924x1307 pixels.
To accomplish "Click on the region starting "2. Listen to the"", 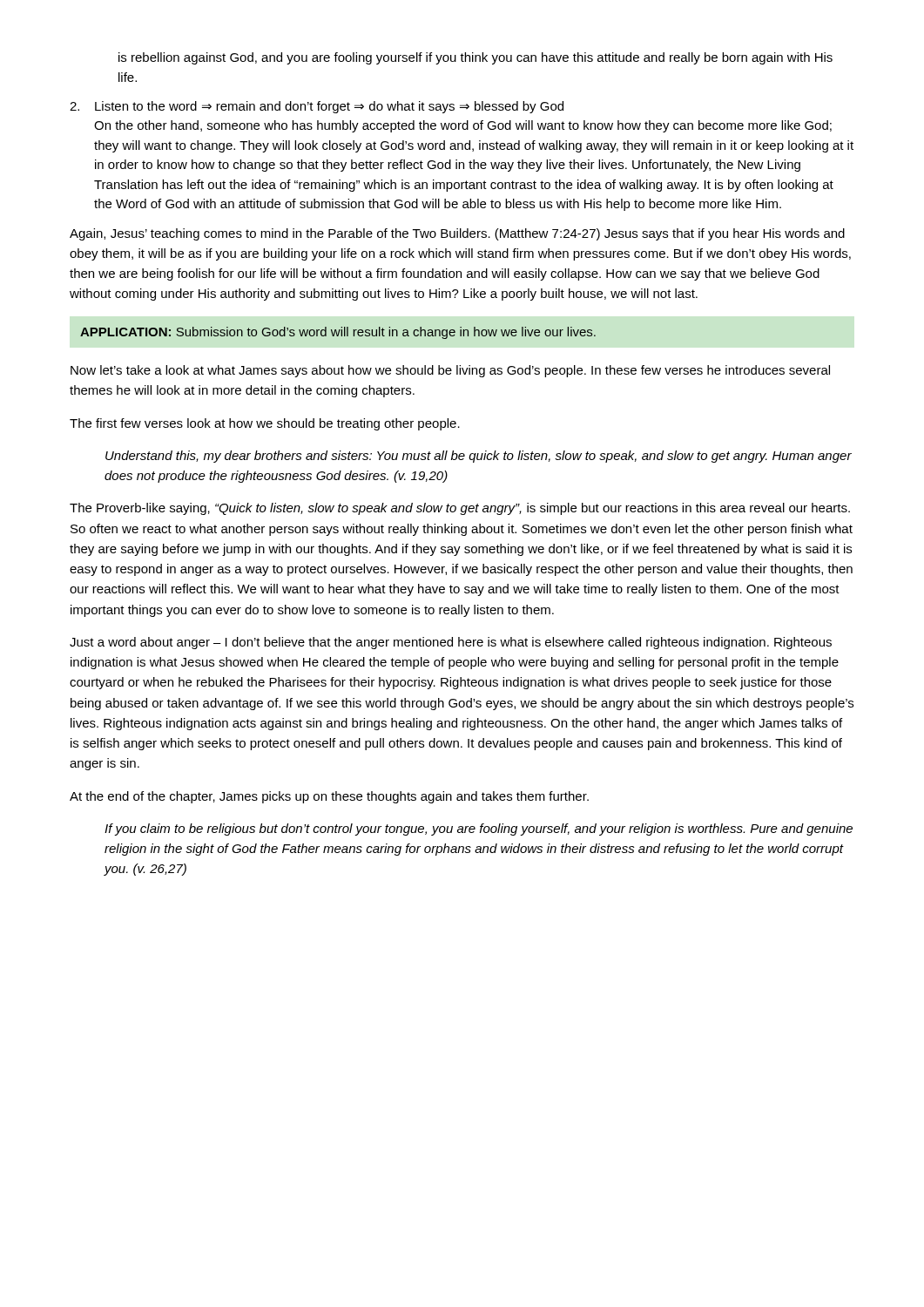I will pyautogui.click(x=462, y=155).
